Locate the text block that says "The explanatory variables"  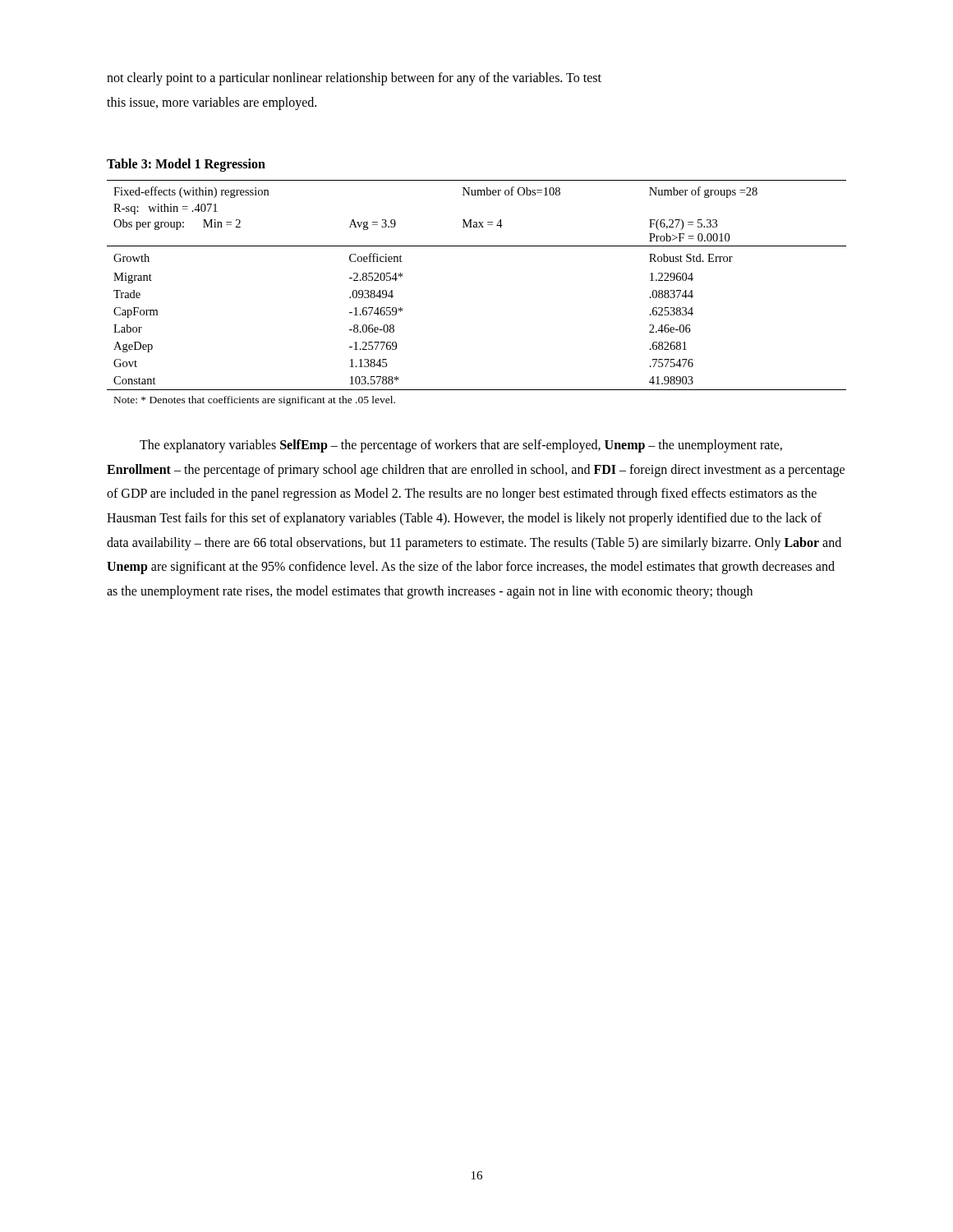[476, 518]
